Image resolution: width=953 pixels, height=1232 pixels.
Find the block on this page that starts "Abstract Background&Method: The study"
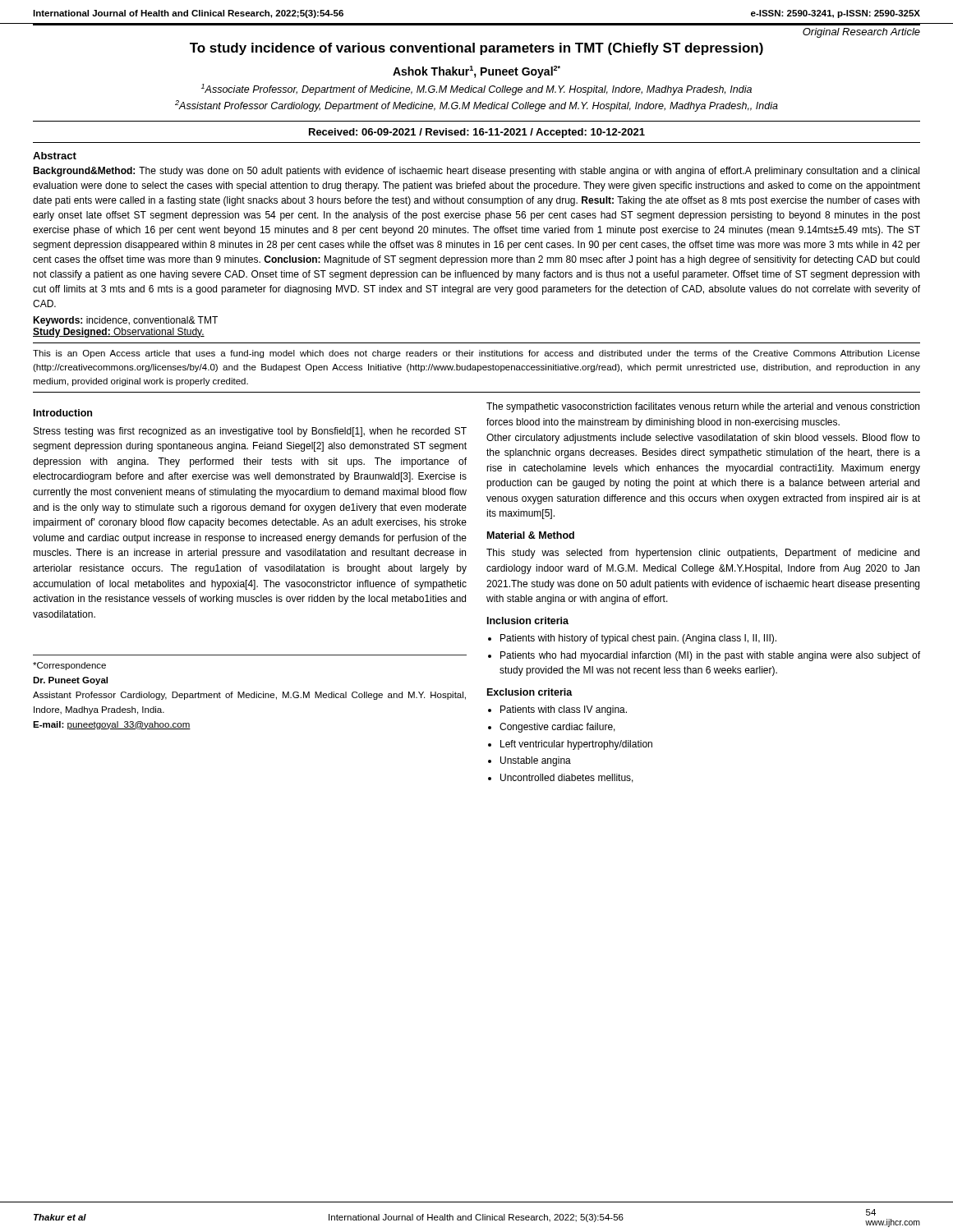[x=476, y=243]
